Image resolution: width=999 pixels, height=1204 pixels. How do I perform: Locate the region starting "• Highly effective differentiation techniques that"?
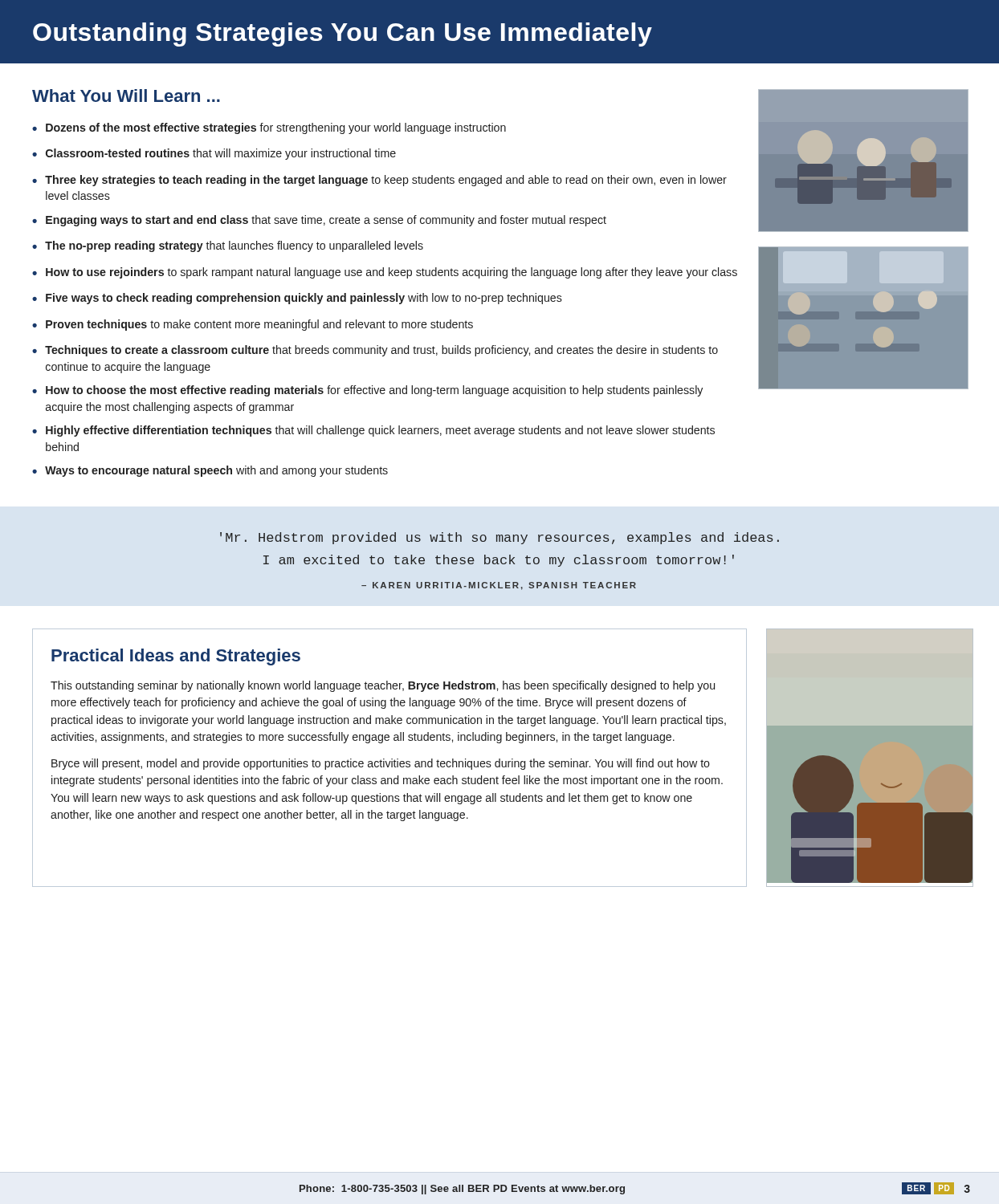[x=386, y=439]
